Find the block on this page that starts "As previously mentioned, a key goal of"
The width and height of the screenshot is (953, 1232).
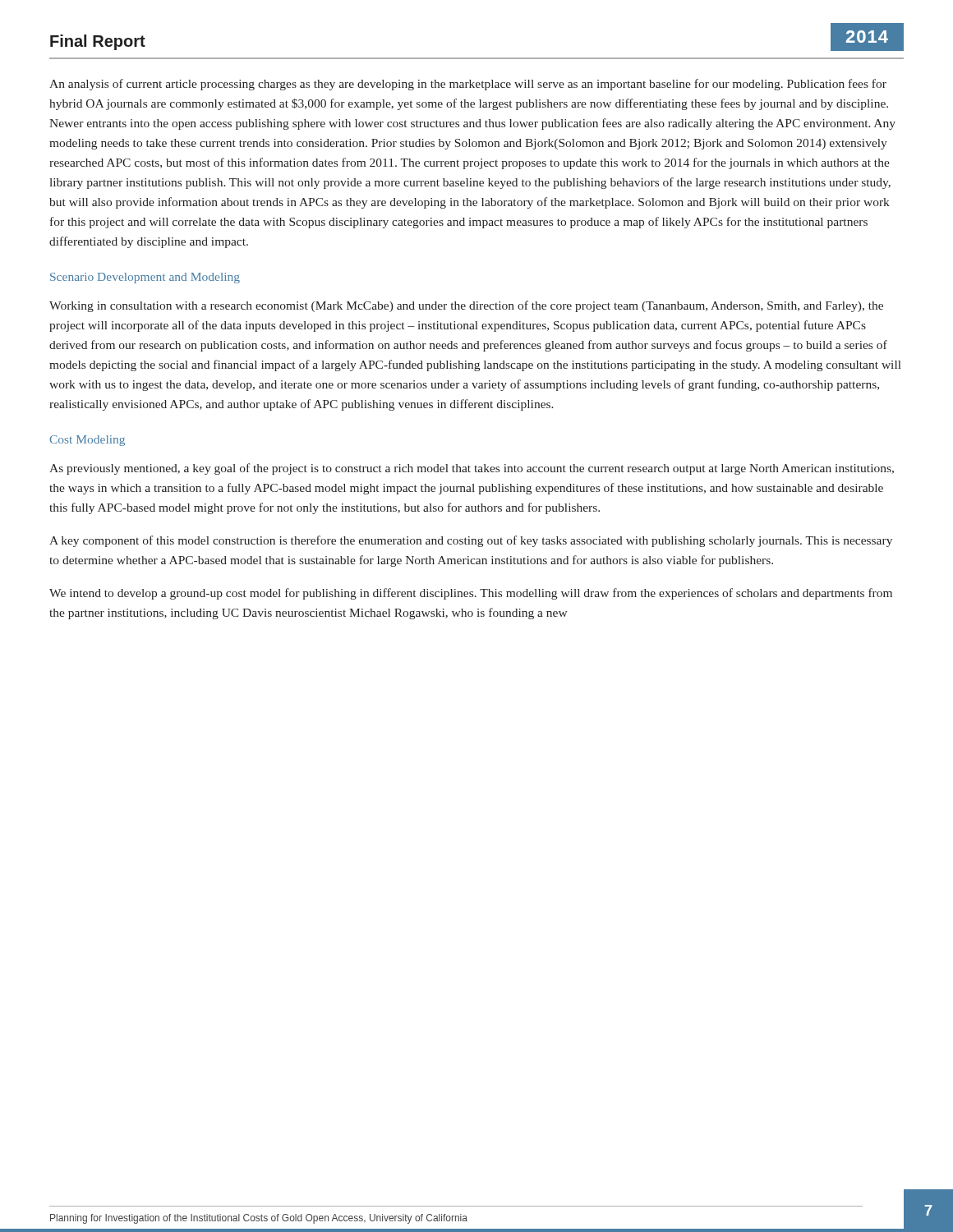pyautogui.click(x=472, y=488)
